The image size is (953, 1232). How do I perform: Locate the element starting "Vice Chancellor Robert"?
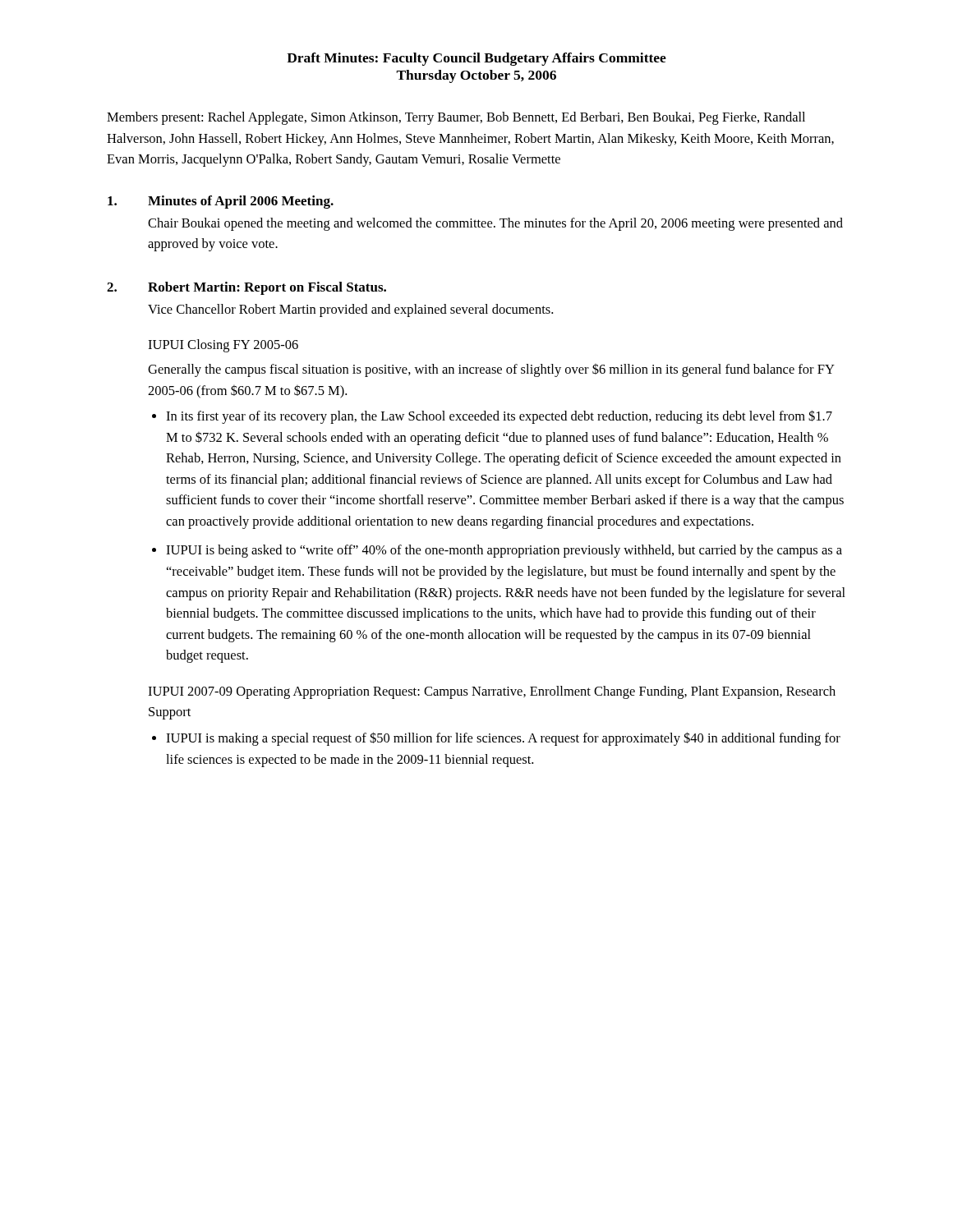pyautogui.click(x=351, y=309)
